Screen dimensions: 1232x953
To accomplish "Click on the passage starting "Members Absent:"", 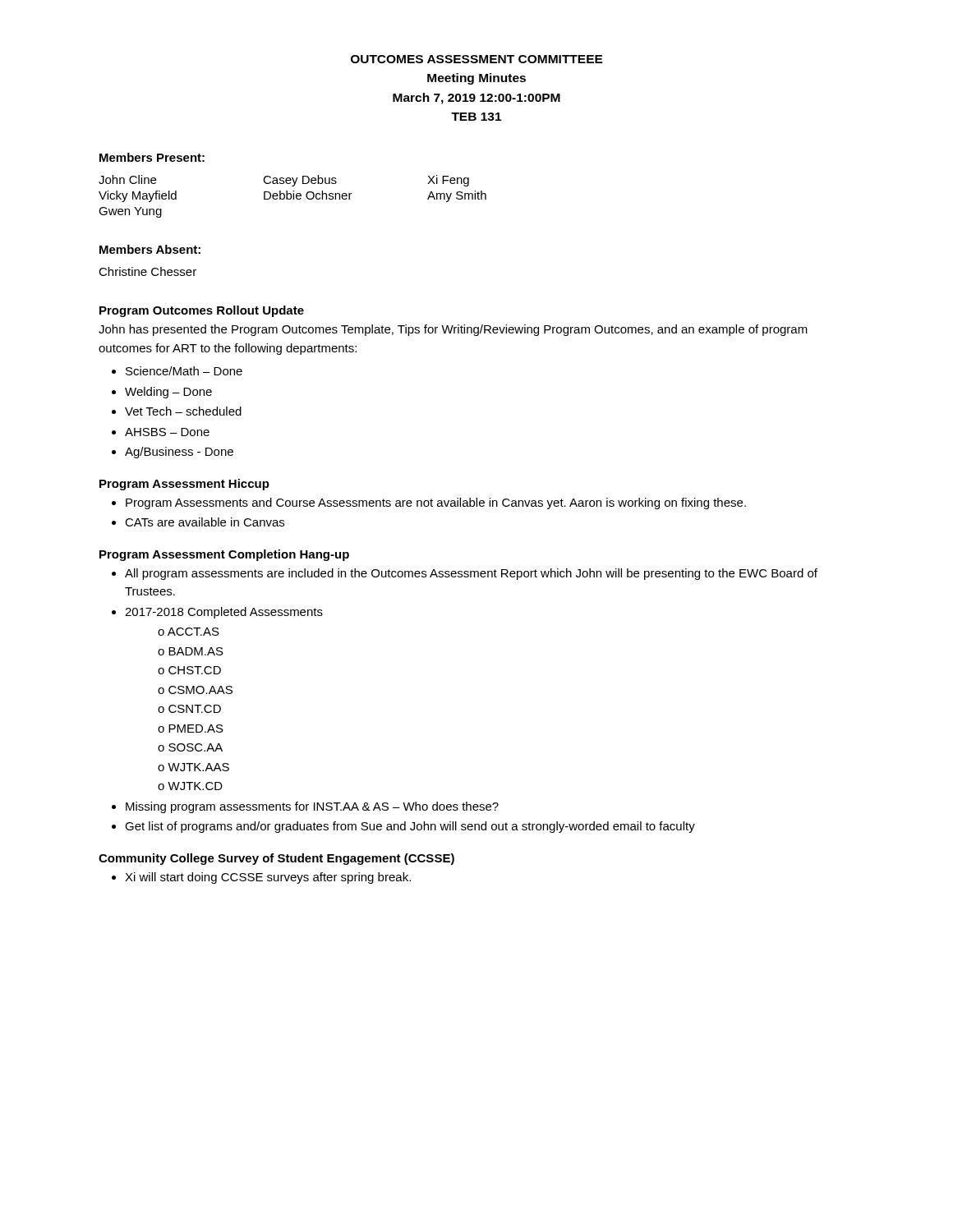I will (x=150, y=249).
